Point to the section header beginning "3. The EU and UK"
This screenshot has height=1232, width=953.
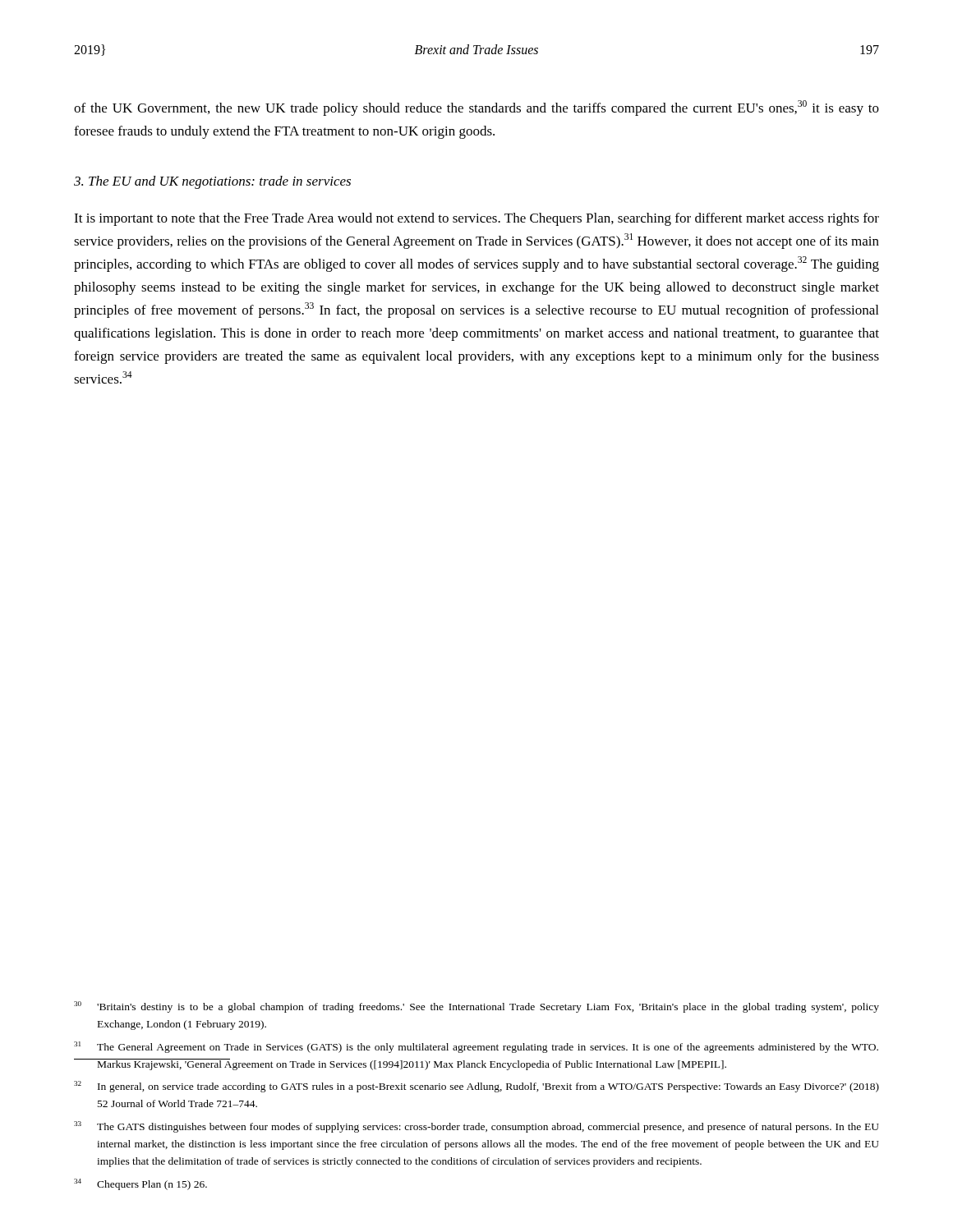tap(213, 181)
